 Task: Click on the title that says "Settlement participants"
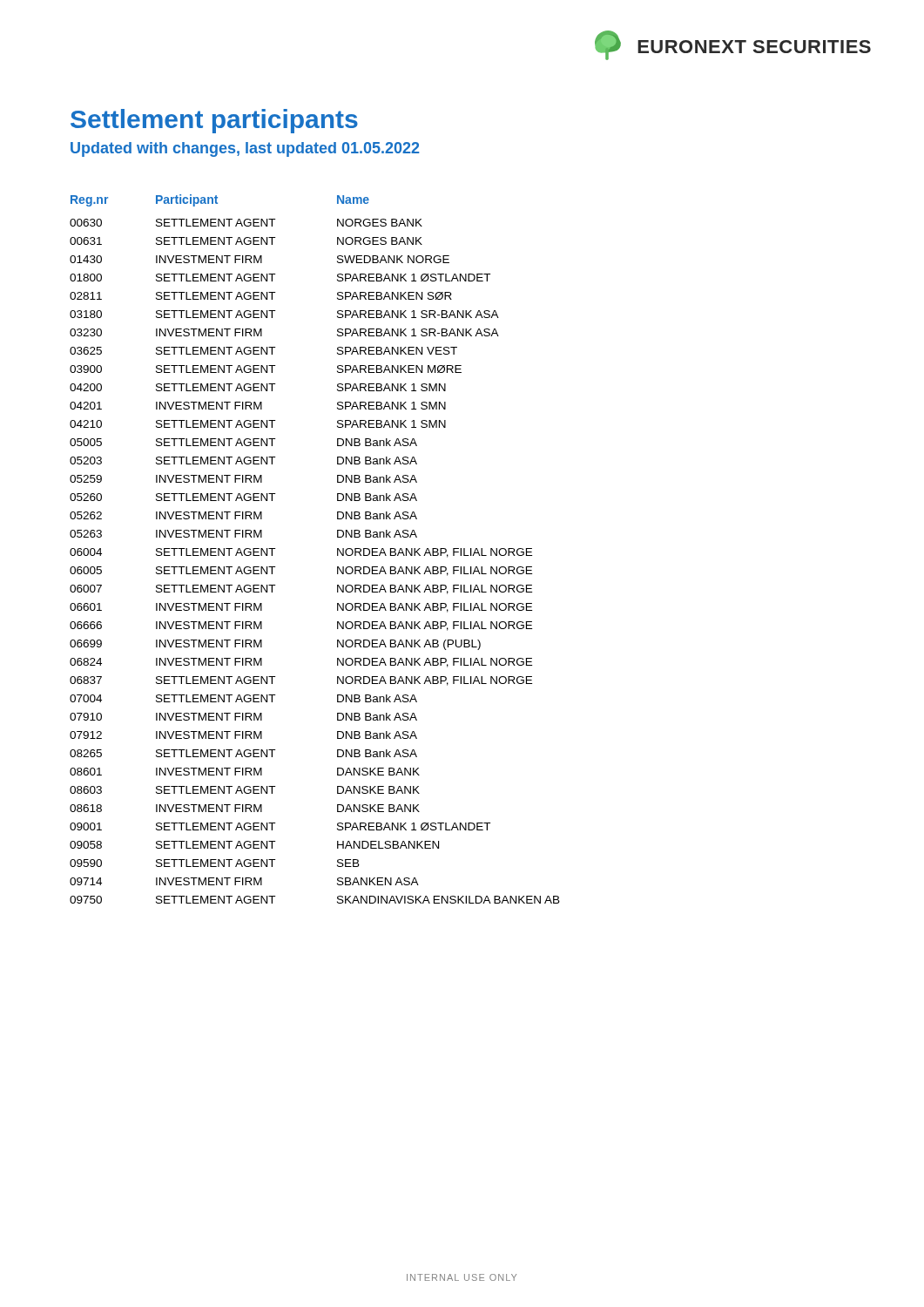coord(214,119)
